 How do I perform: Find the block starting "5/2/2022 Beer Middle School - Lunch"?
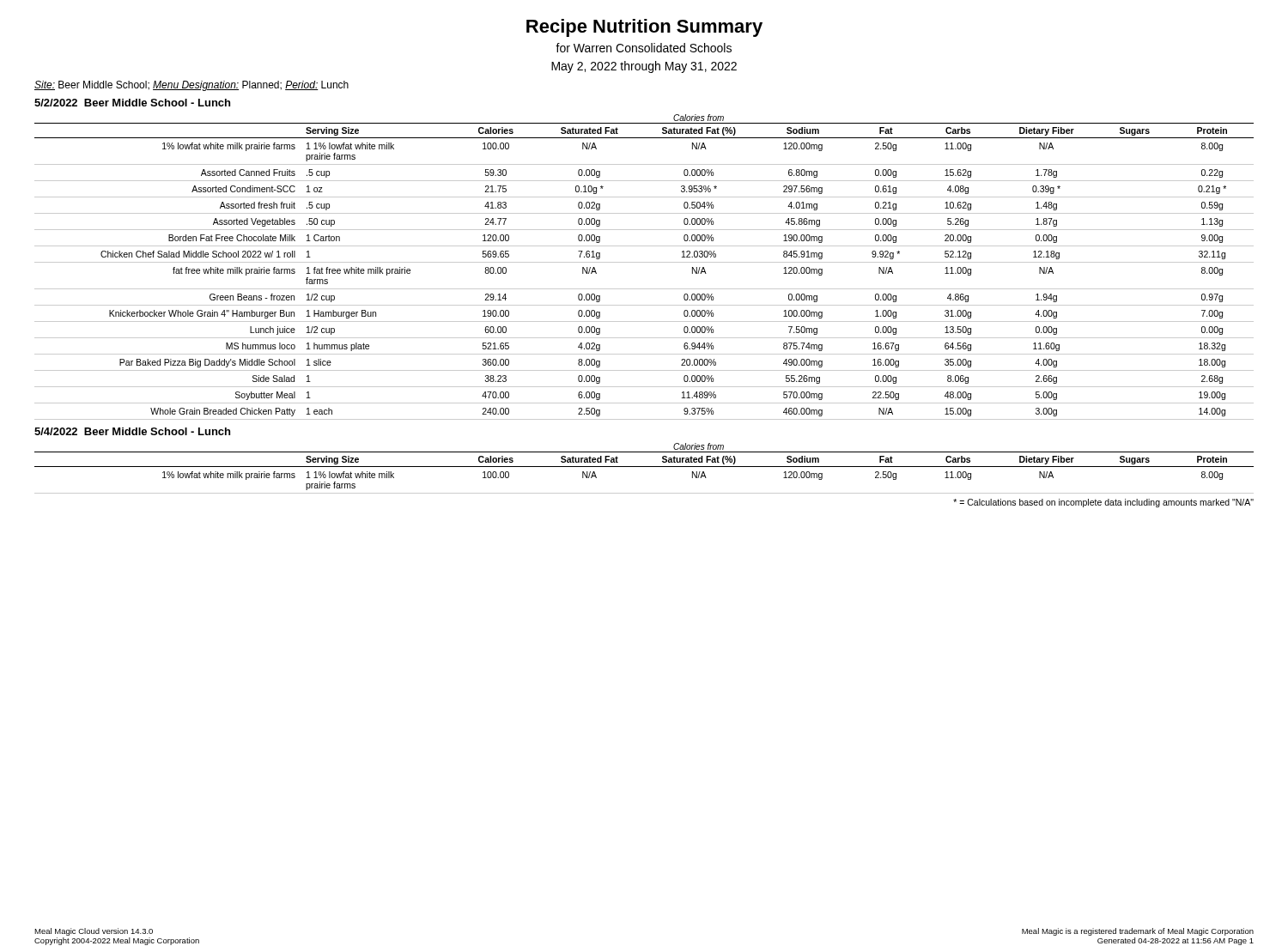pos(133,103)
